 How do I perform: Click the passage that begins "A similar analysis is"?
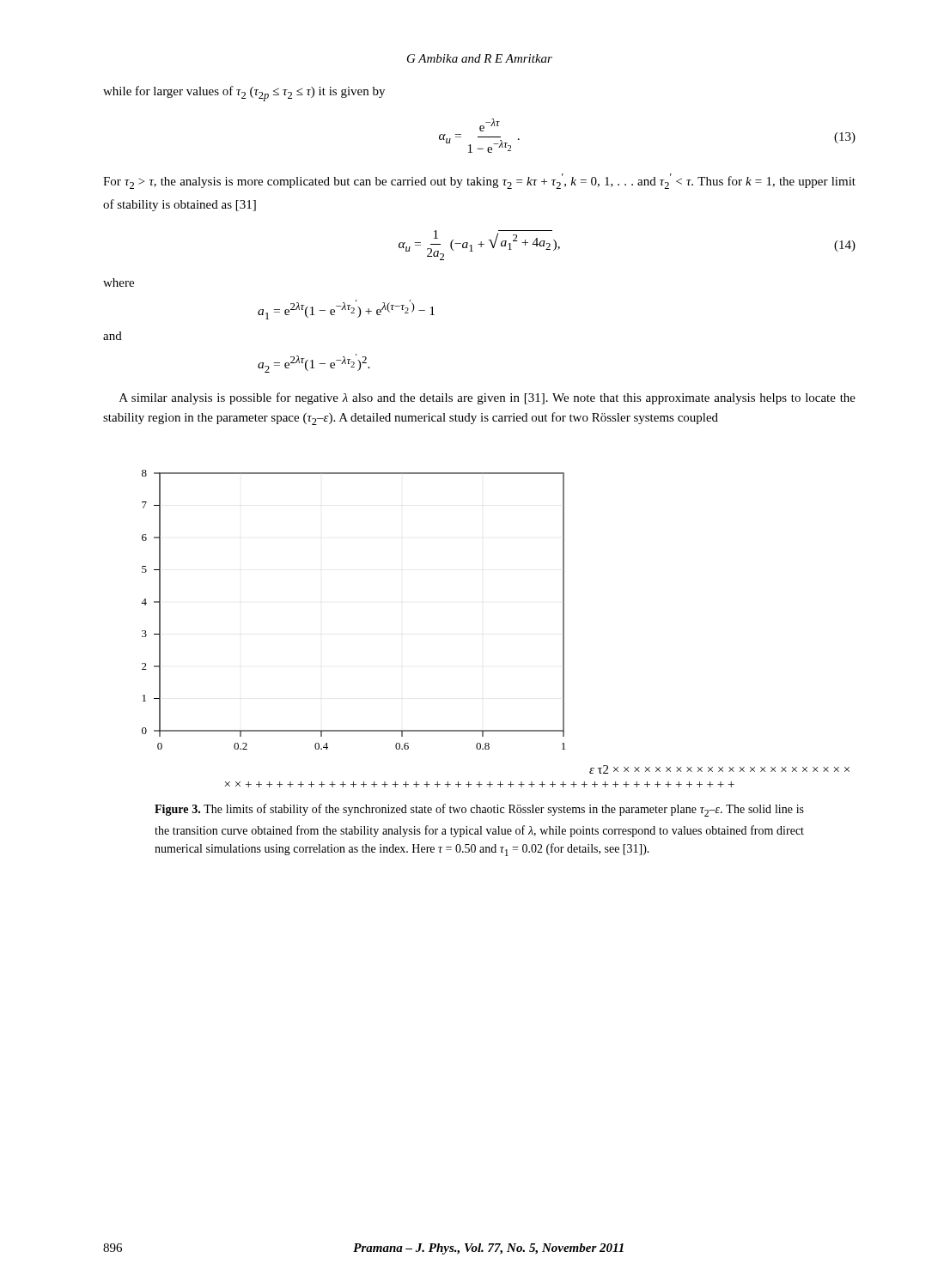[479, 409]
